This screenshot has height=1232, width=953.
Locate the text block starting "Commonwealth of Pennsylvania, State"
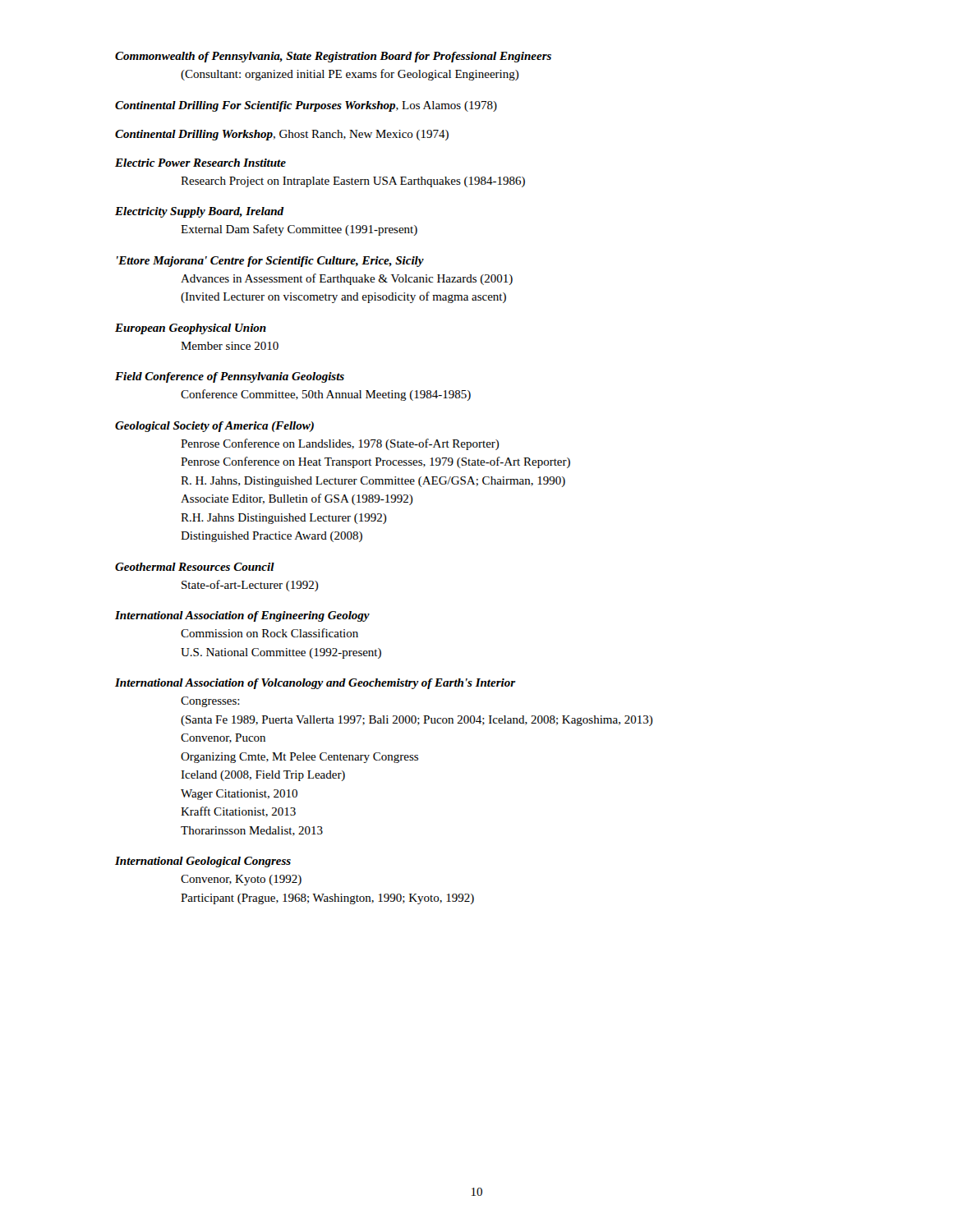[476, 66]
